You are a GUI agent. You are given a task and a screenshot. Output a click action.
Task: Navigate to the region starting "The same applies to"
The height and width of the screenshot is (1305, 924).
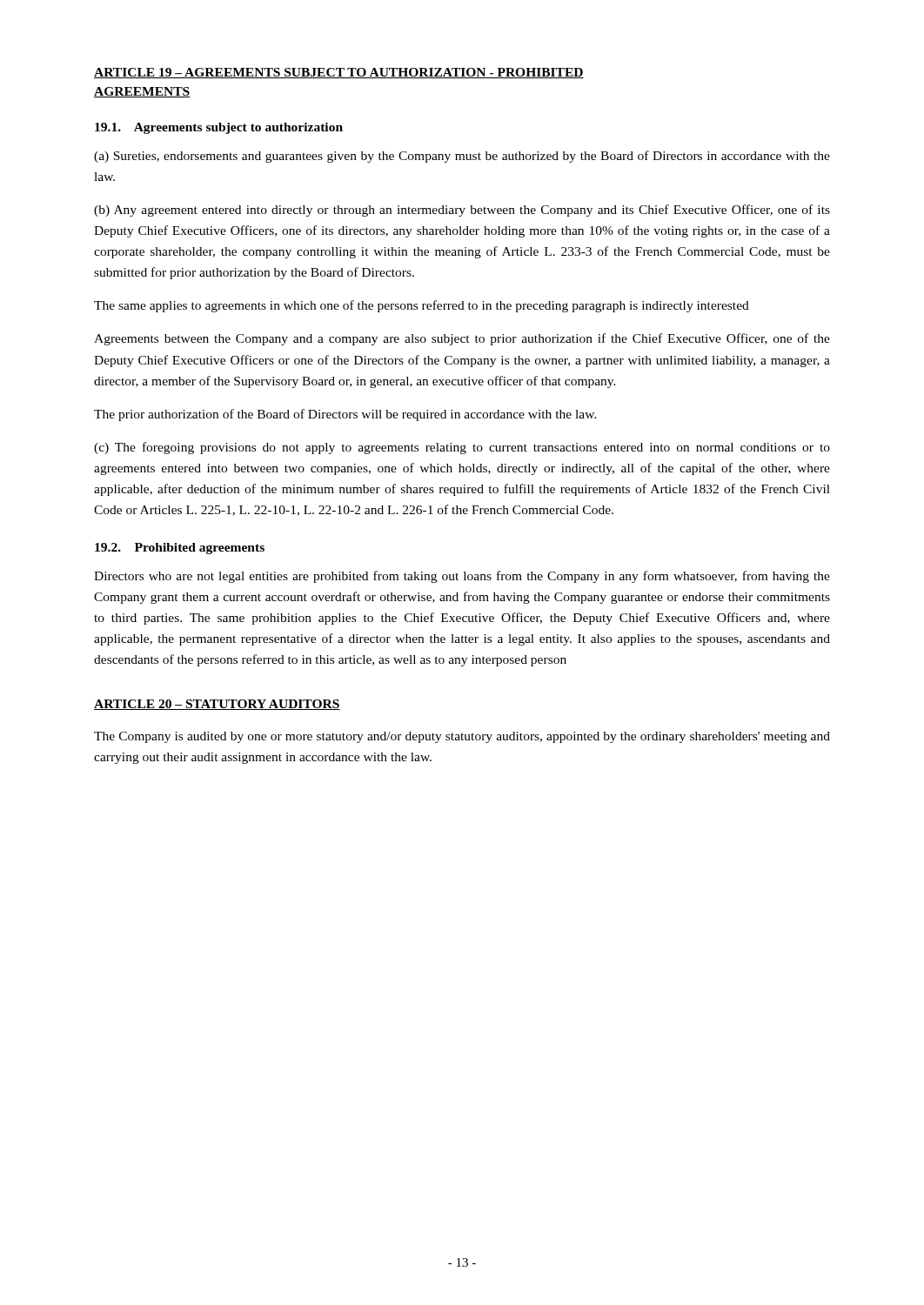tap(421, 305)
